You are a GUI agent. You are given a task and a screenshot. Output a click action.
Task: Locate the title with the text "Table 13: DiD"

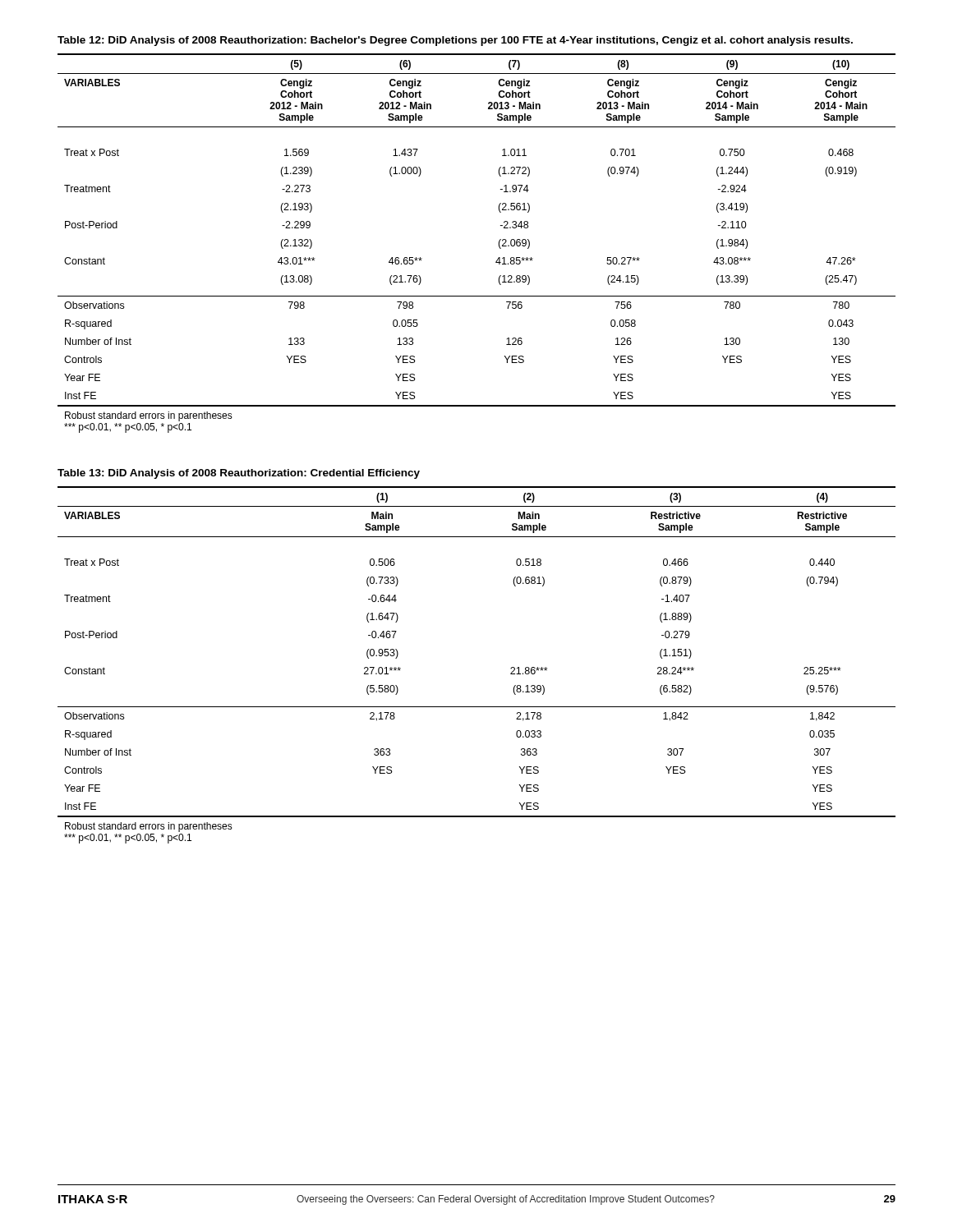click(239, 473)
